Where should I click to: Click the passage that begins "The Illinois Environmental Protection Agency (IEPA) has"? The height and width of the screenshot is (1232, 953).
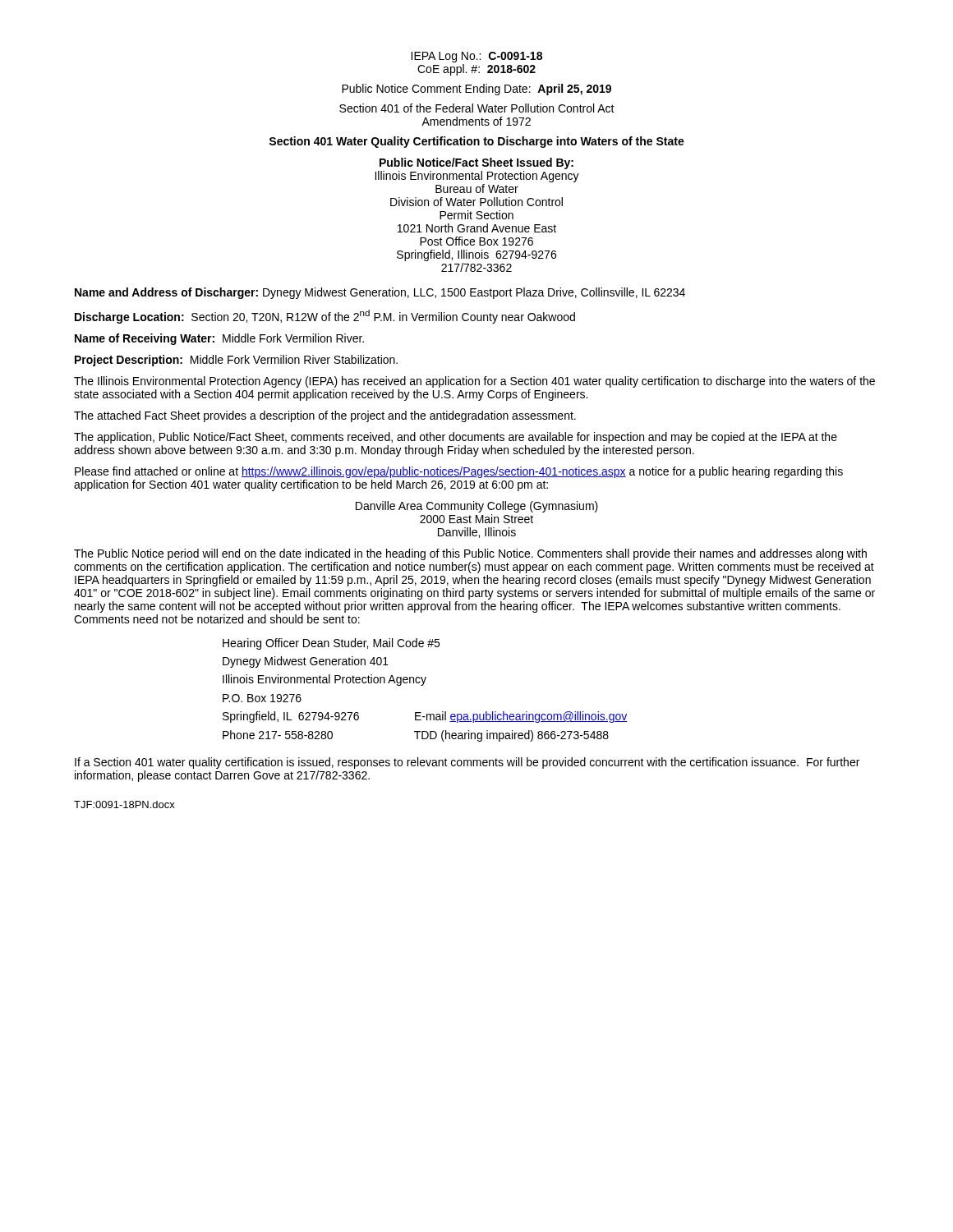(475, 387)
